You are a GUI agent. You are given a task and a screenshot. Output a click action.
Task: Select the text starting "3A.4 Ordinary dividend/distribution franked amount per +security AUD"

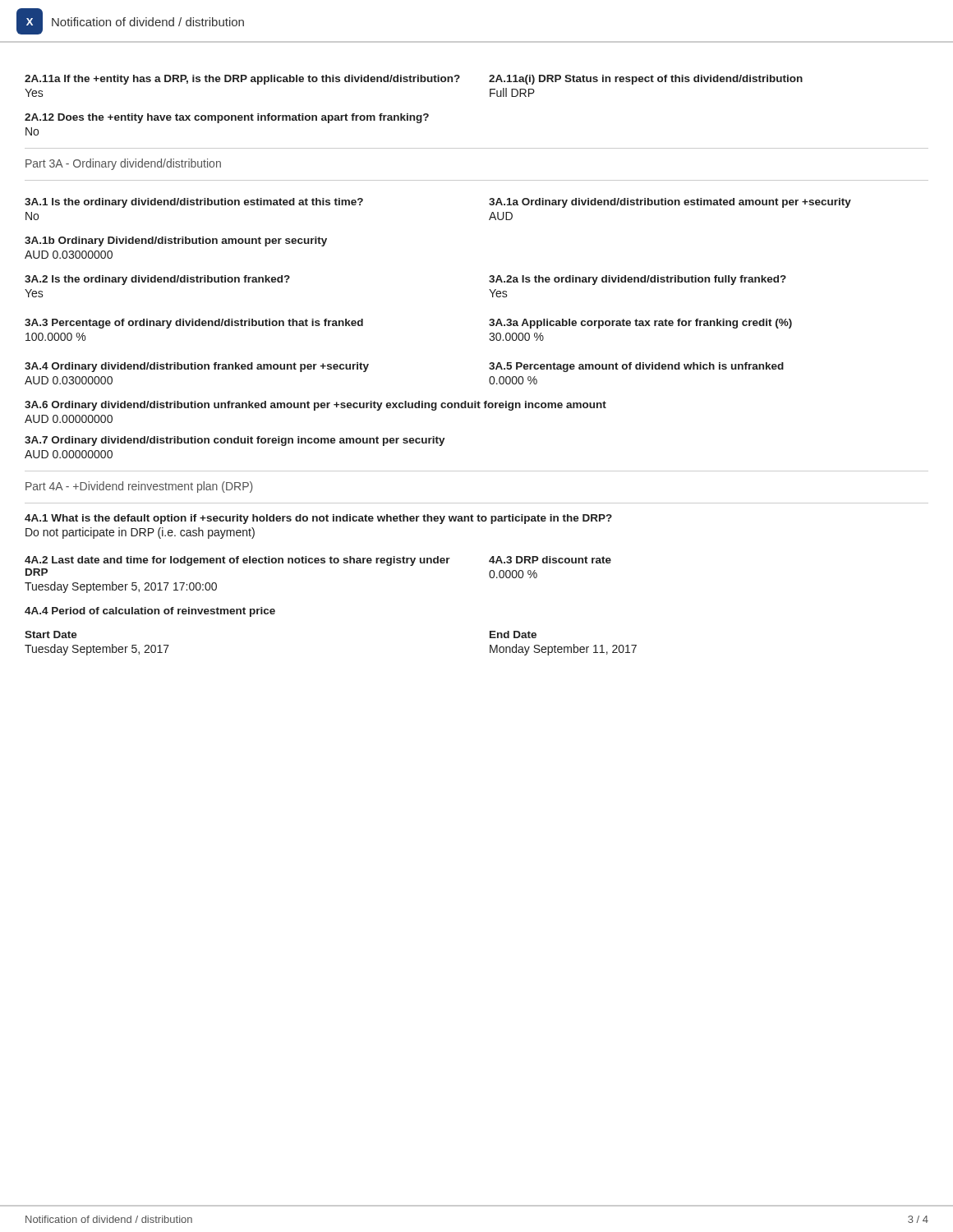pos(244,373)
